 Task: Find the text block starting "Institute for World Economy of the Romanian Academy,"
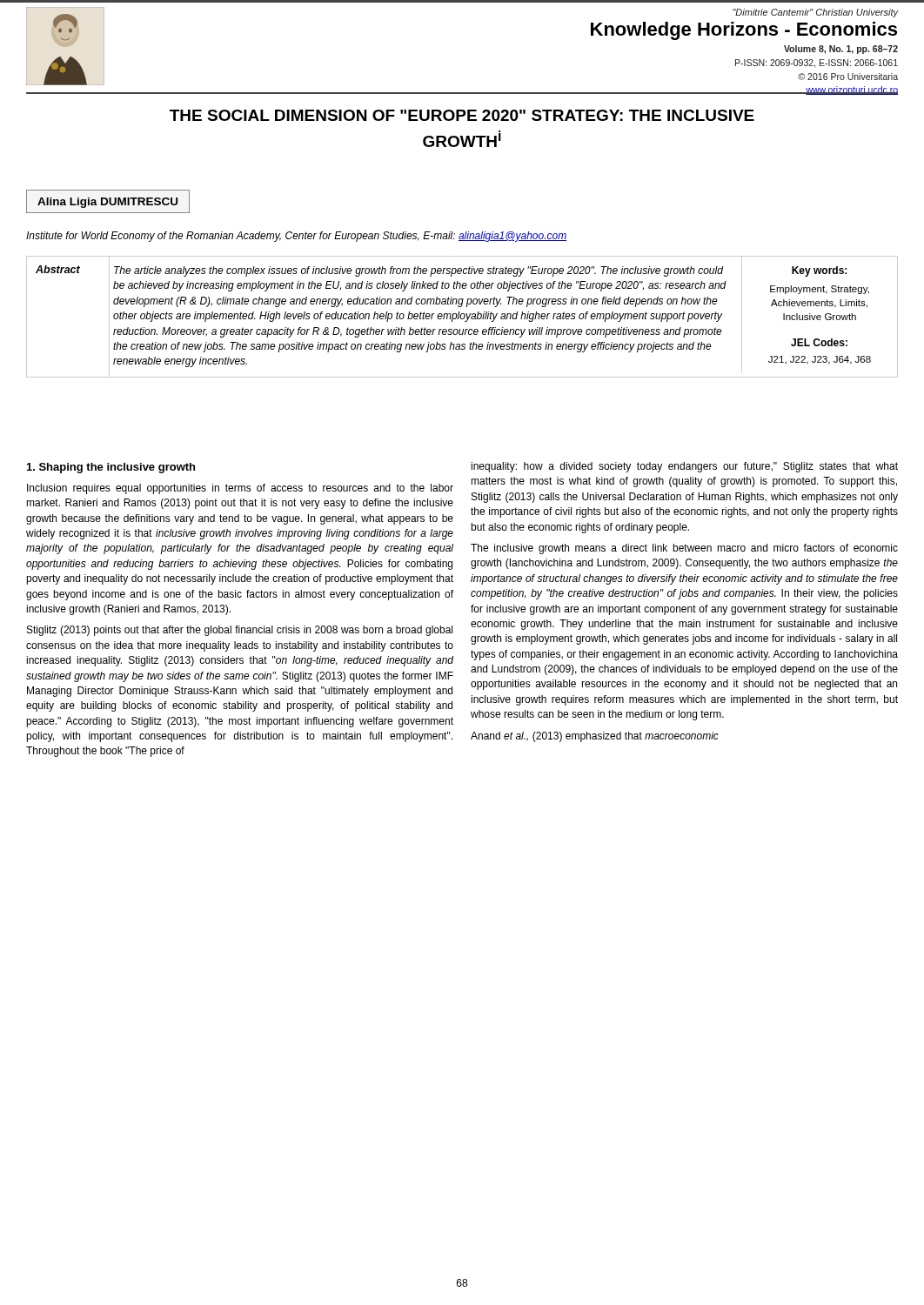pyautogui.click(x=296, y=236)
